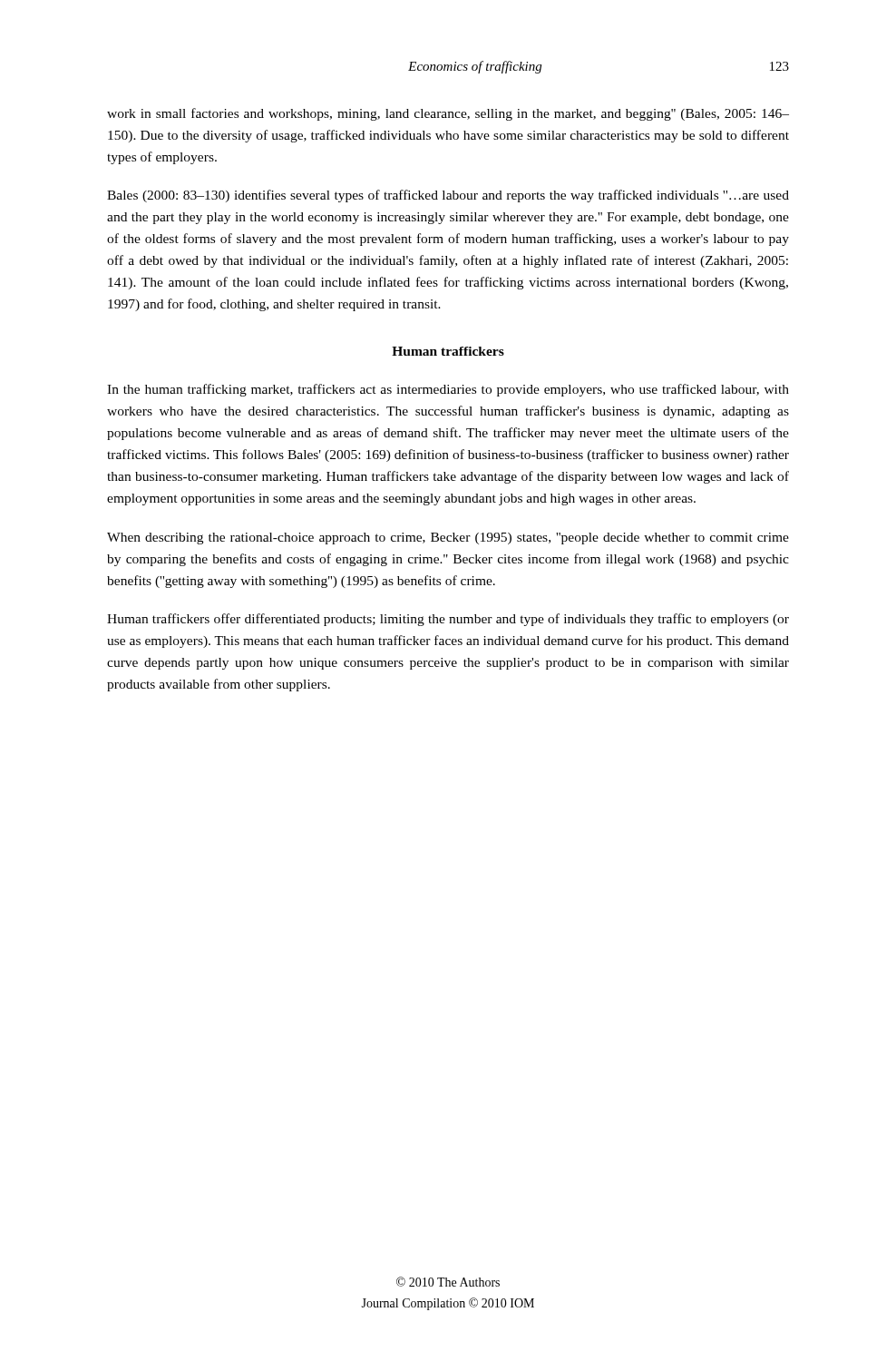
Task: Click the passage that begins "Human traffickers offer differentiated products; limiting the"
Action: (448, 651)
